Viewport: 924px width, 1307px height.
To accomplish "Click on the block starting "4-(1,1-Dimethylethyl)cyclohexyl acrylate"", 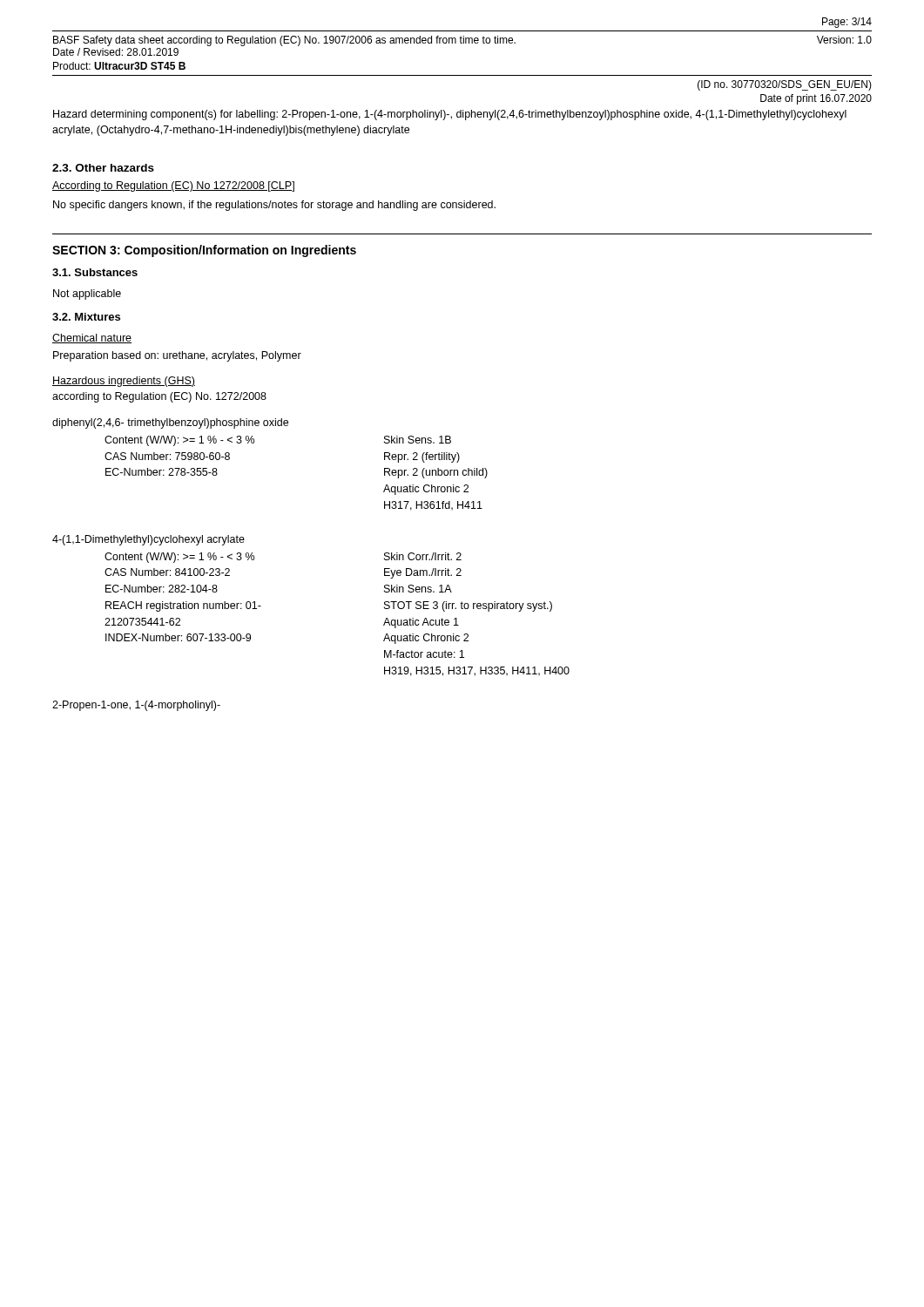I will pyautogui.click(x=148, y=539).
